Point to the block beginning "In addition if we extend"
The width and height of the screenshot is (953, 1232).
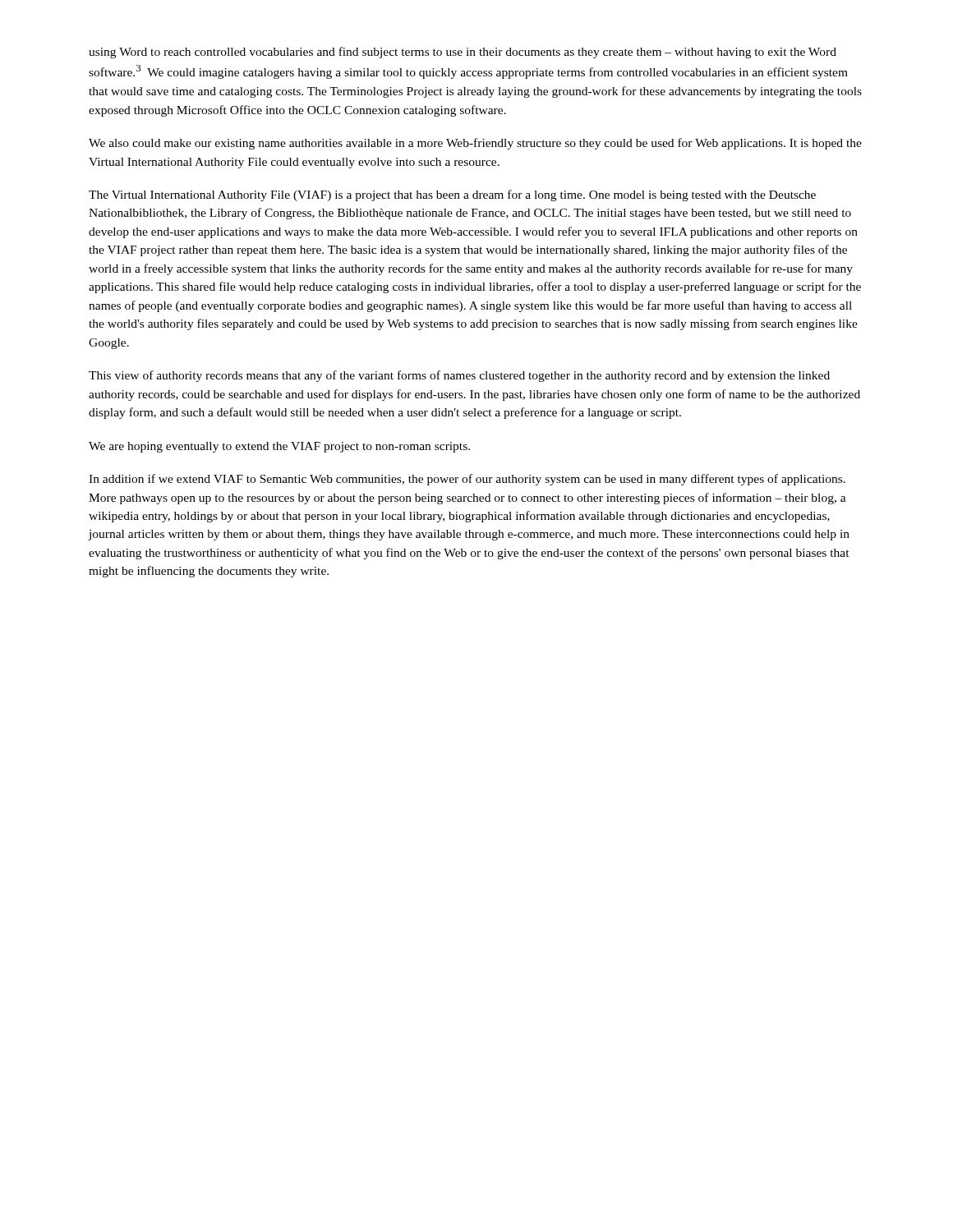pyautogui.click(x=469, y=525)
